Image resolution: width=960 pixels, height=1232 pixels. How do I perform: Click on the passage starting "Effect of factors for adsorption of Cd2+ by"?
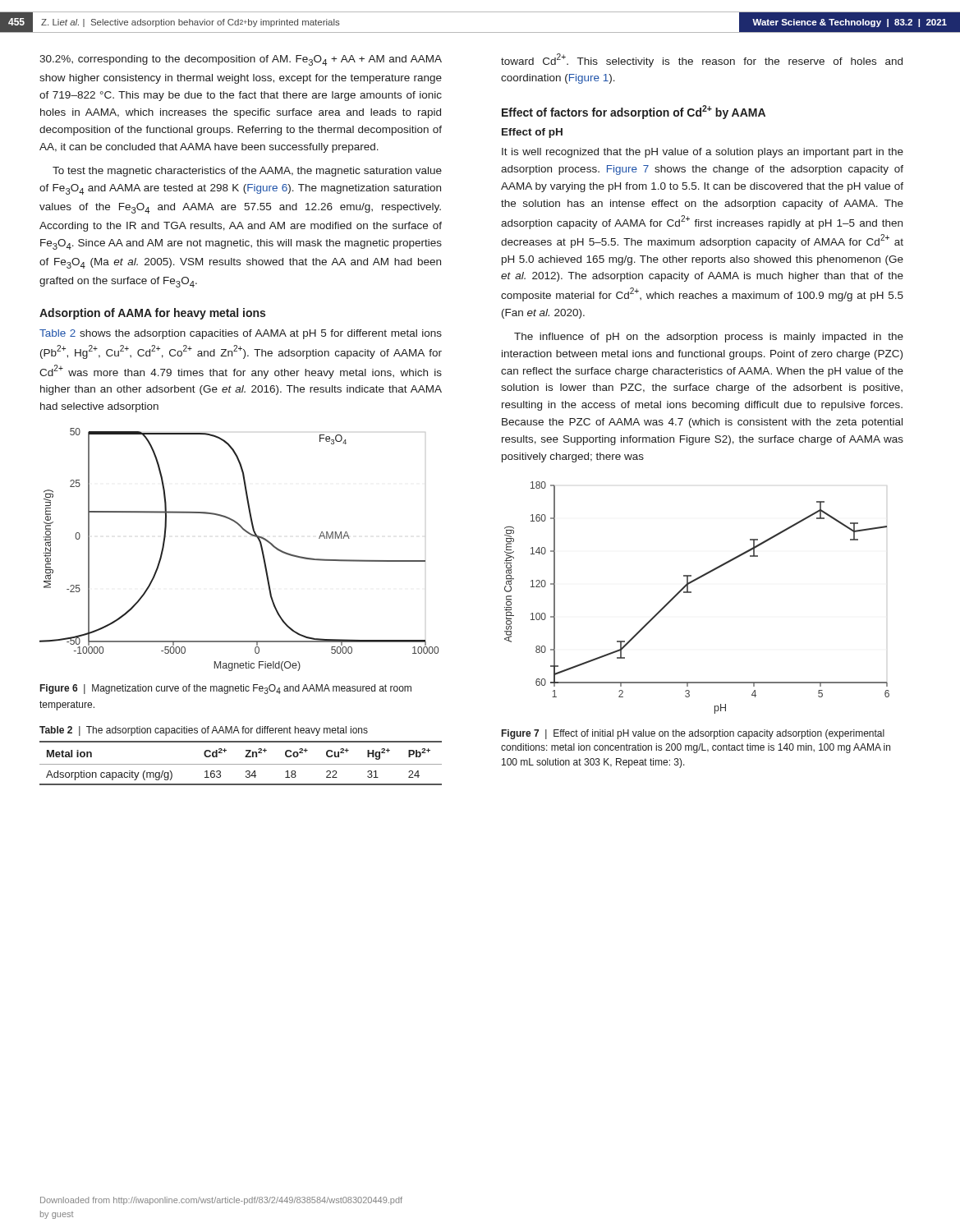(x=633, y=111)
